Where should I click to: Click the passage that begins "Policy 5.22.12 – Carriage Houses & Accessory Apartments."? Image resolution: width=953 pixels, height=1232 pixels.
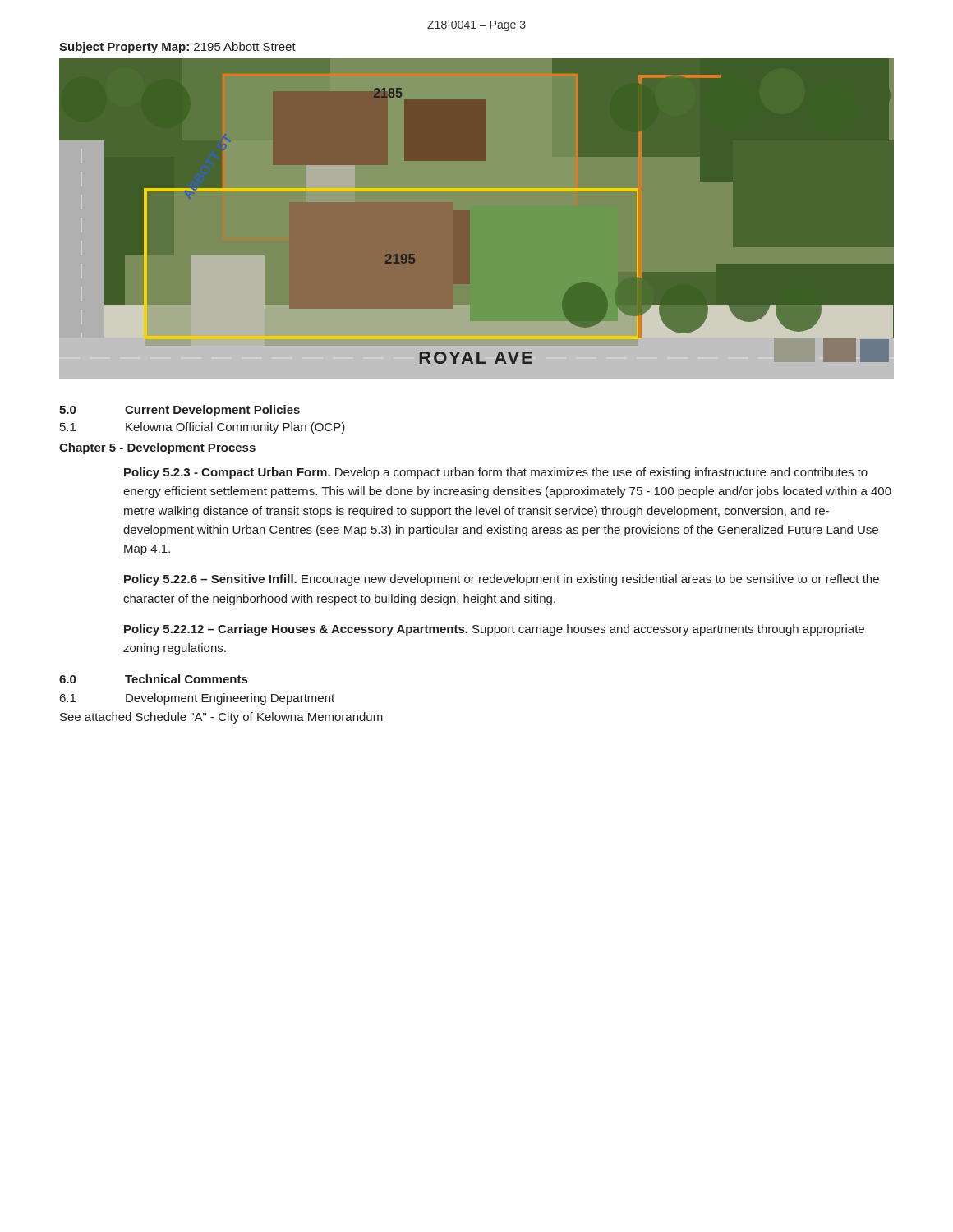(494, 638)
